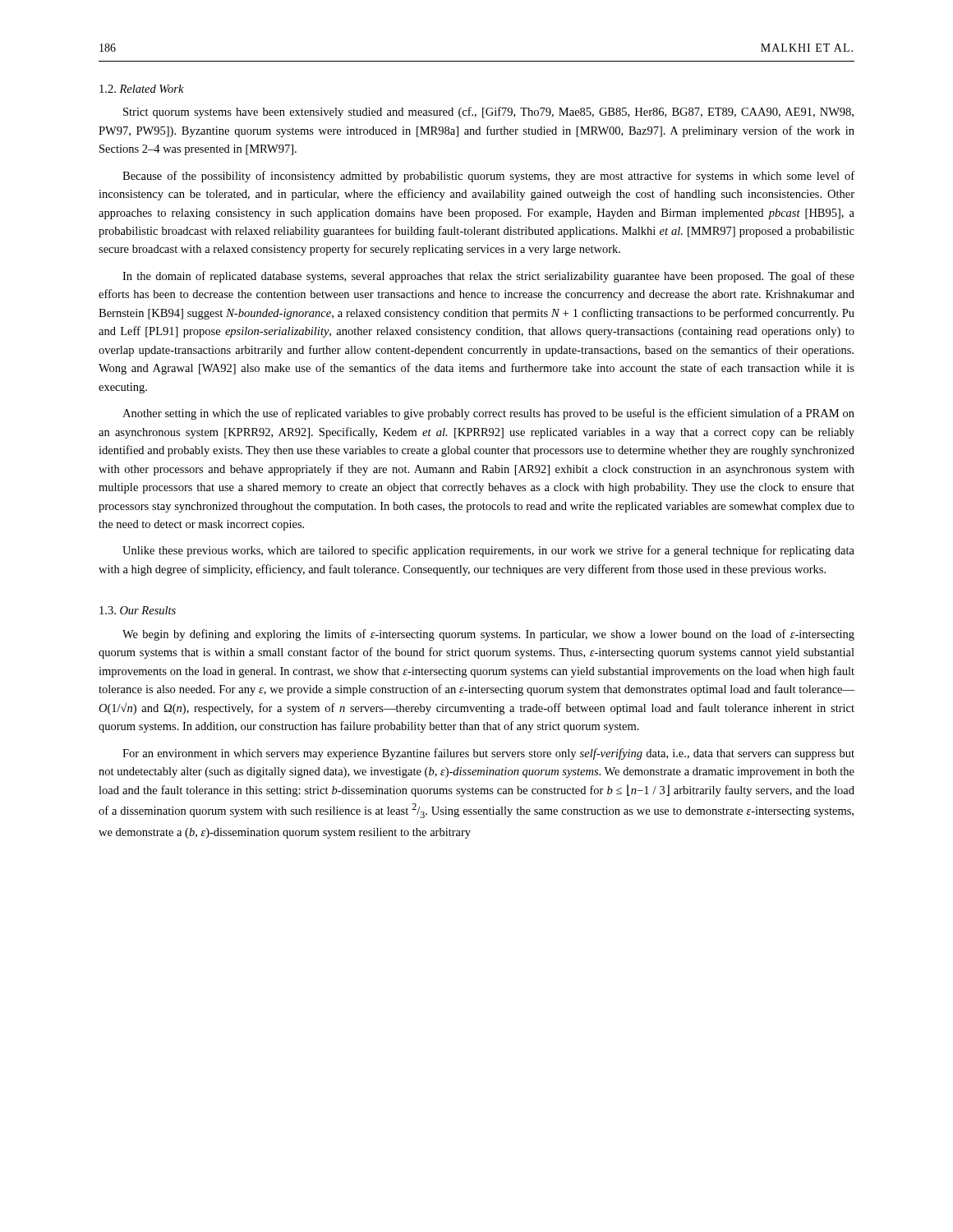Navigate to the text starting "For an environment in which servers may experience"
Image resolution: width=953 pixels, height=1232 pixels.
[x=476, y=792]
